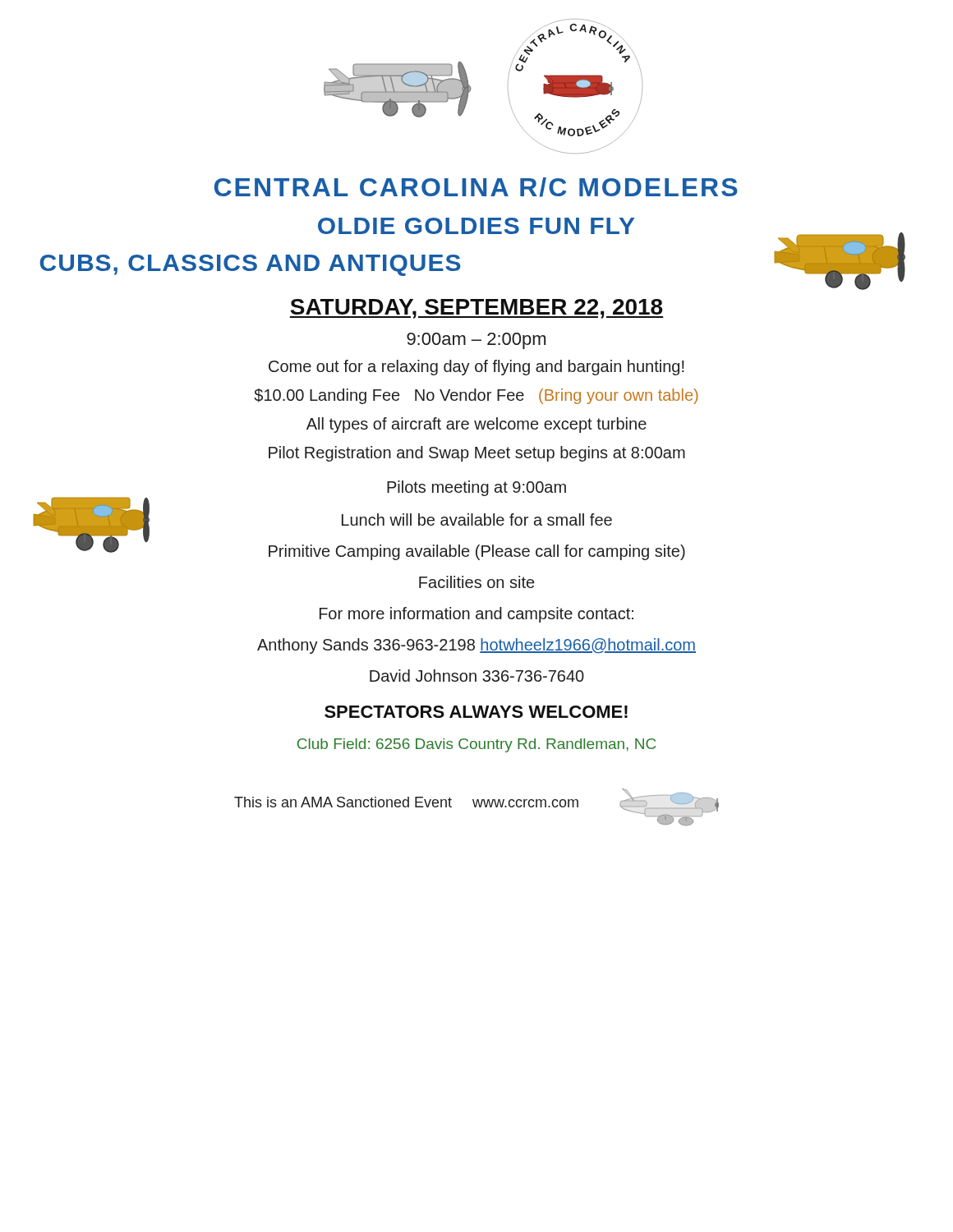953x1232 pixels.
Task: Click on the text starting "SATURDAY, SEPTEMBER 22, 2018"
Action: pos(476,307)
